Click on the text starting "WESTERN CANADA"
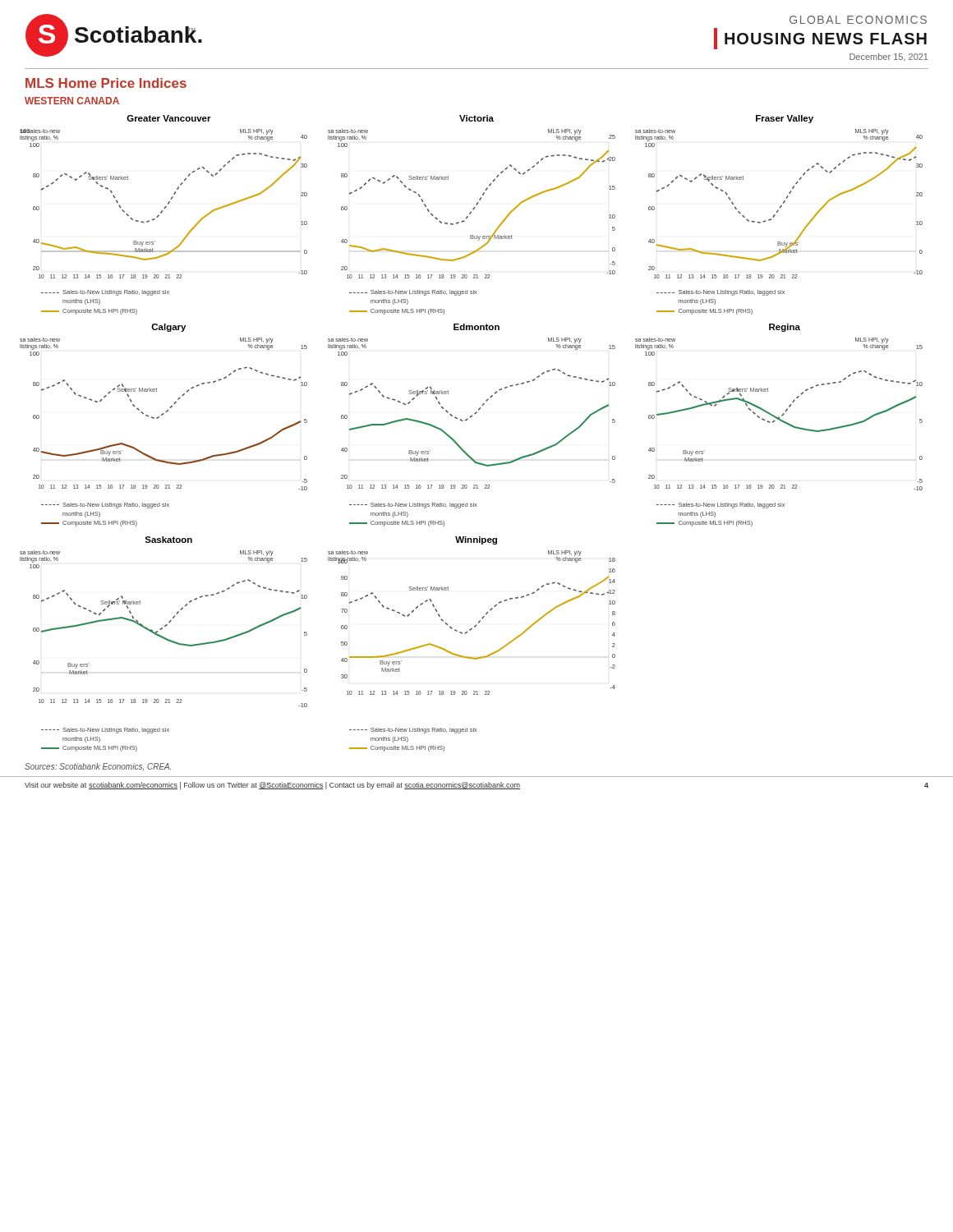The image size is (953, 1232). click(x=72, y=101)
